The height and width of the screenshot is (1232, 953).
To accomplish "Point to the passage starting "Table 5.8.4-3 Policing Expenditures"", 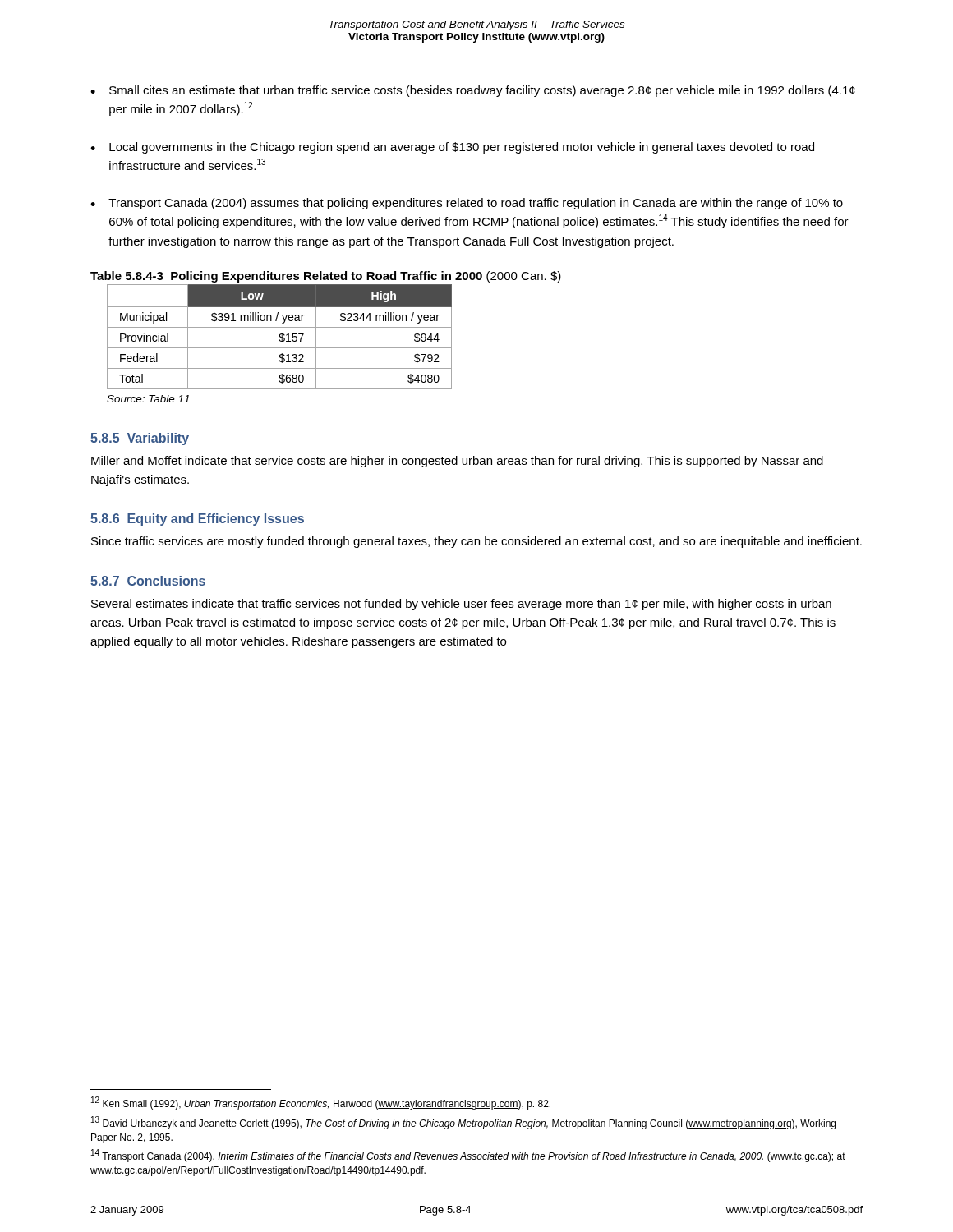I will [x=326, y=275].
